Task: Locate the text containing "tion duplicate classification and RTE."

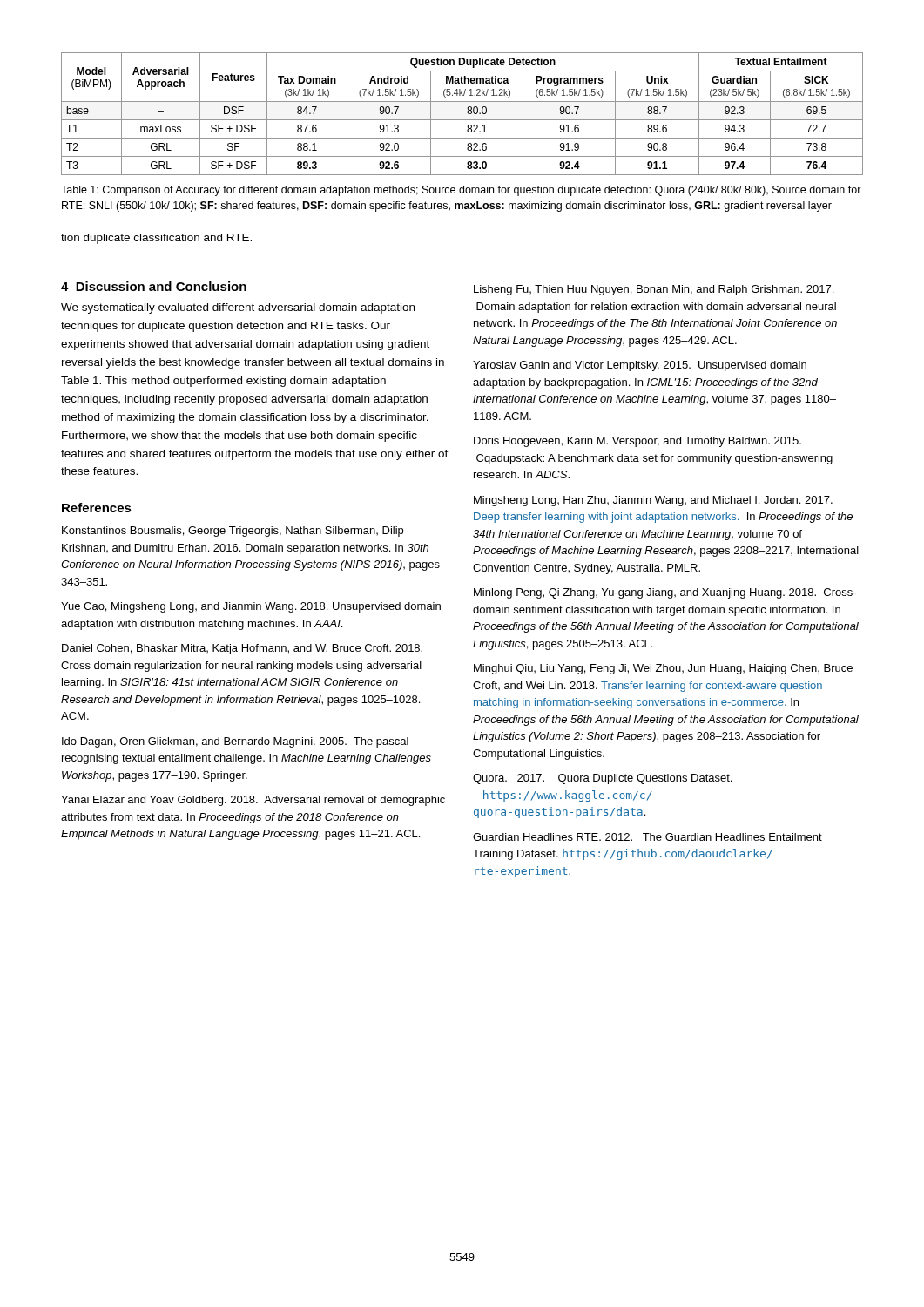Action: [157, 238]
